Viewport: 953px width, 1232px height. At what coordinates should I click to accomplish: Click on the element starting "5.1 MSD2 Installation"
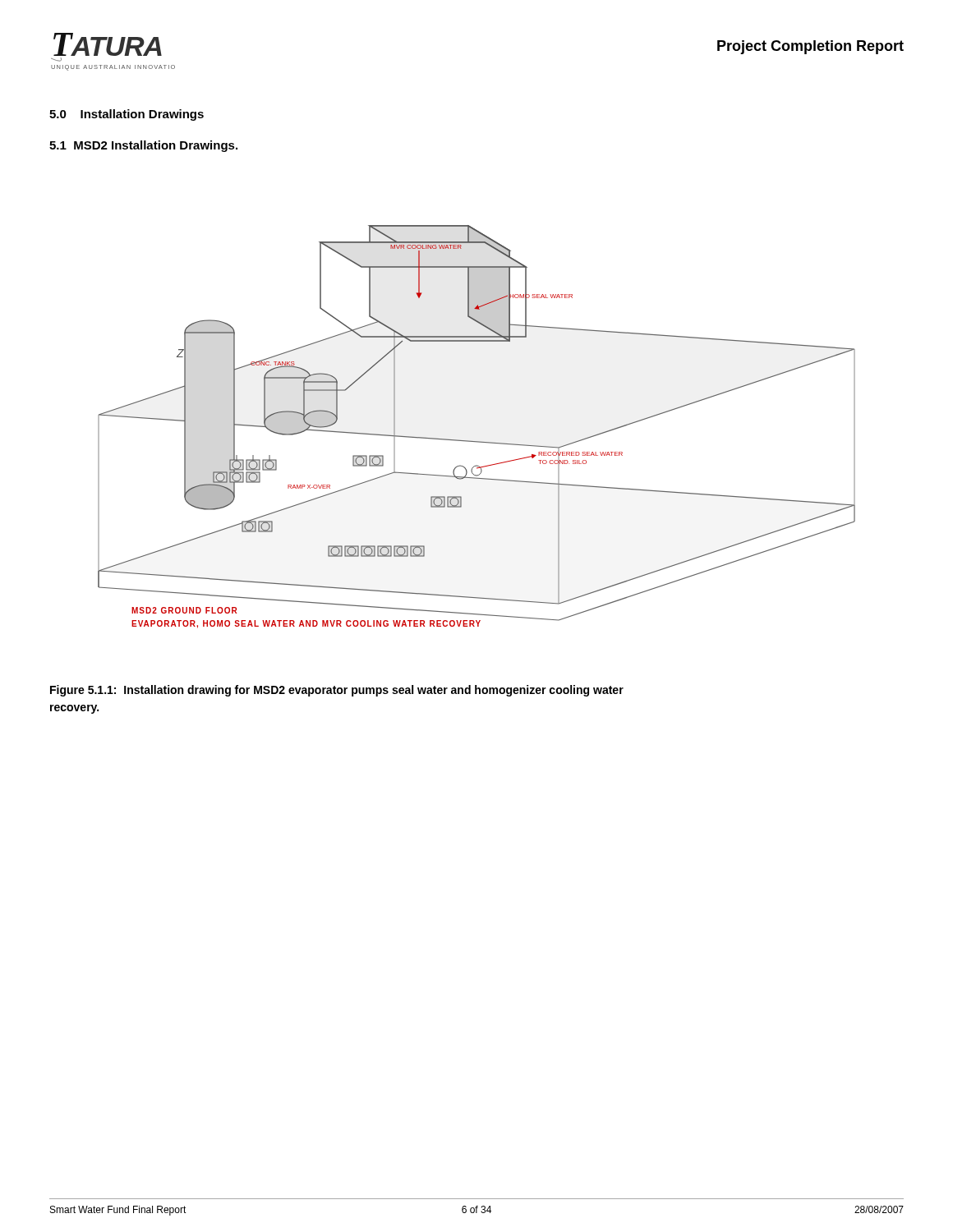[x=144, y=145]
